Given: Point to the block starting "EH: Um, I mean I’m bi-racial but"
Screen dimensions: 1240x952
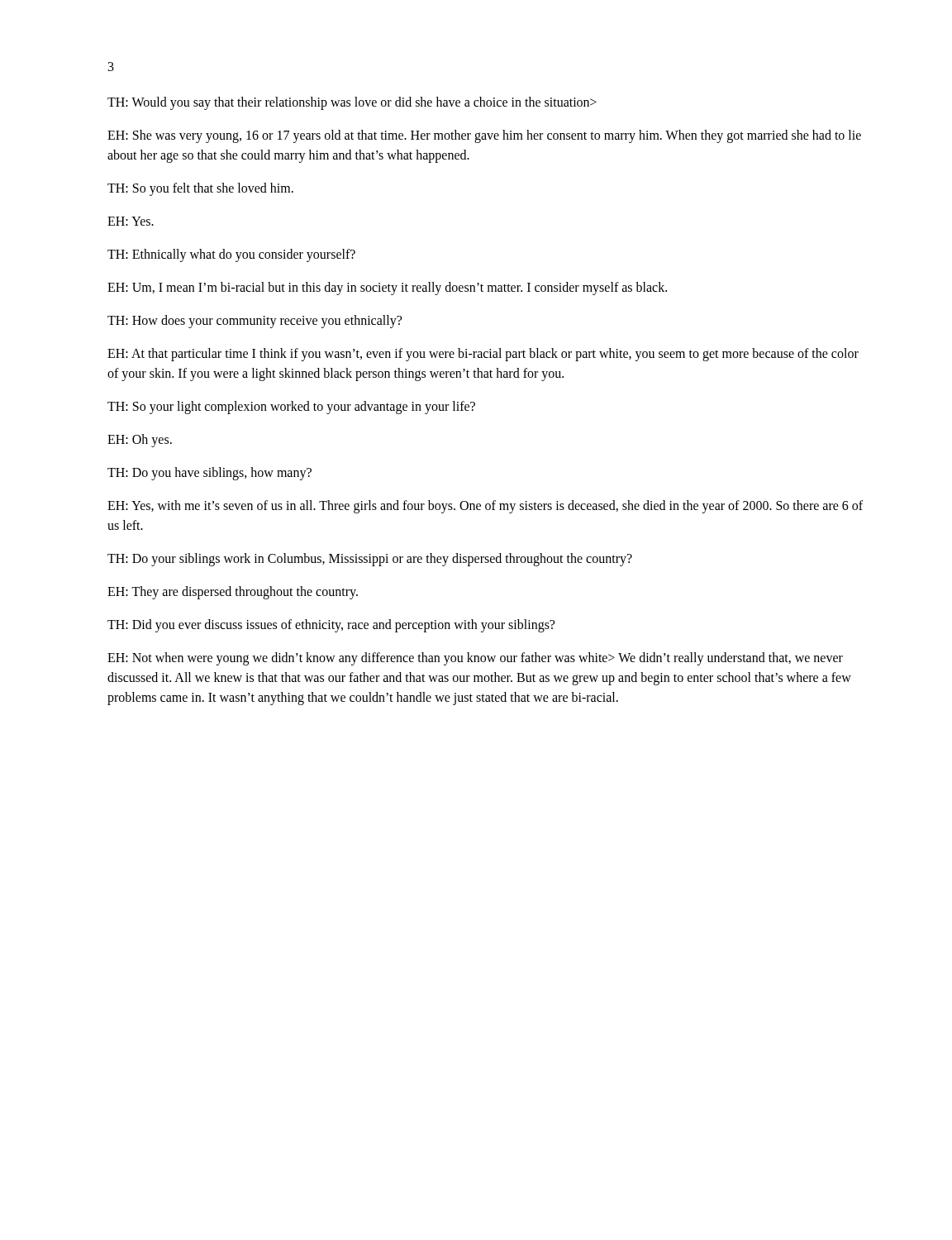Looking at the screenshot, I should pos(388,287).
